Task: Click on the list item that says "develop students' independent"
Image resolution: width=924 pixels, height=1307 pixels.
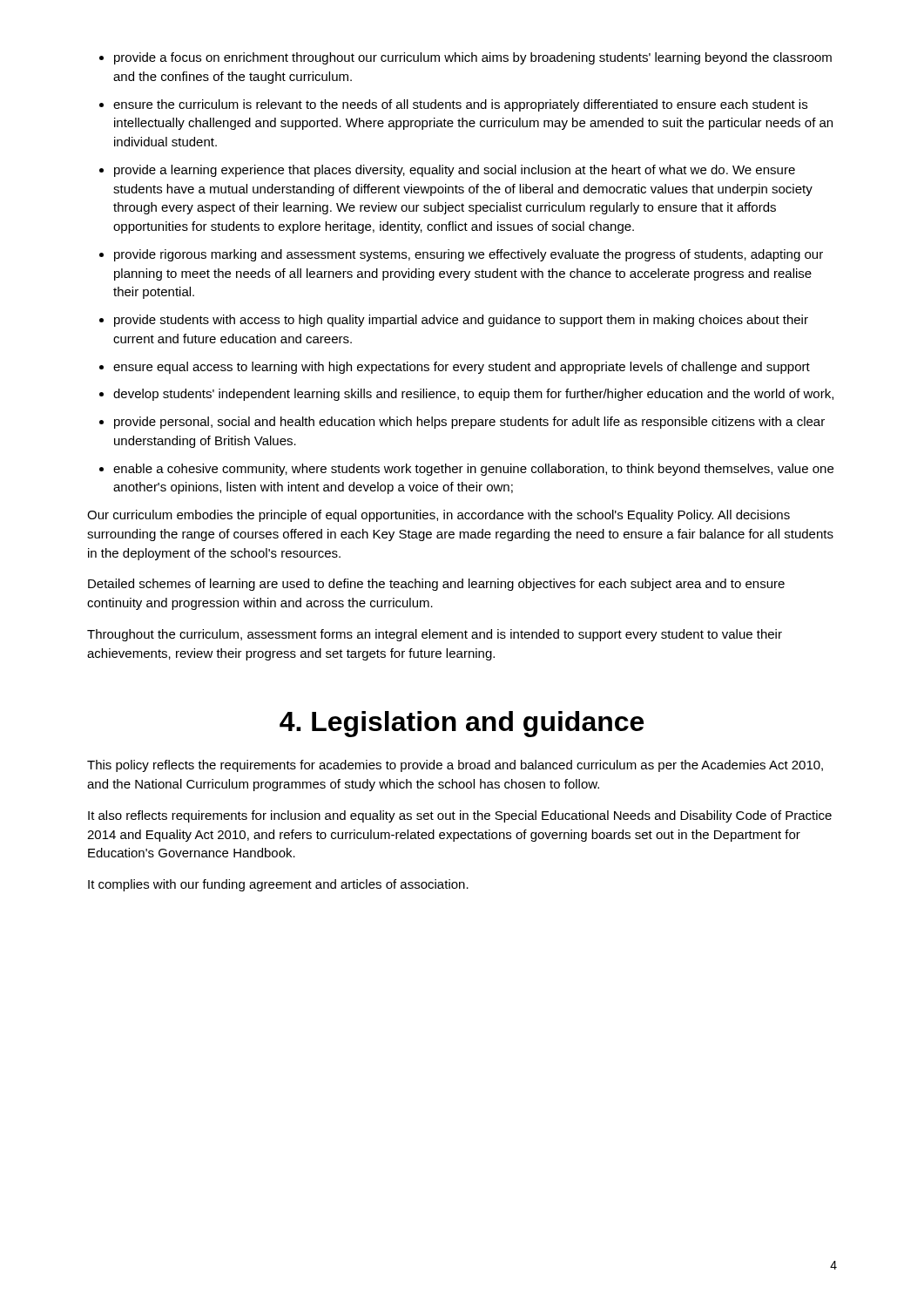Action: [474, 394]
